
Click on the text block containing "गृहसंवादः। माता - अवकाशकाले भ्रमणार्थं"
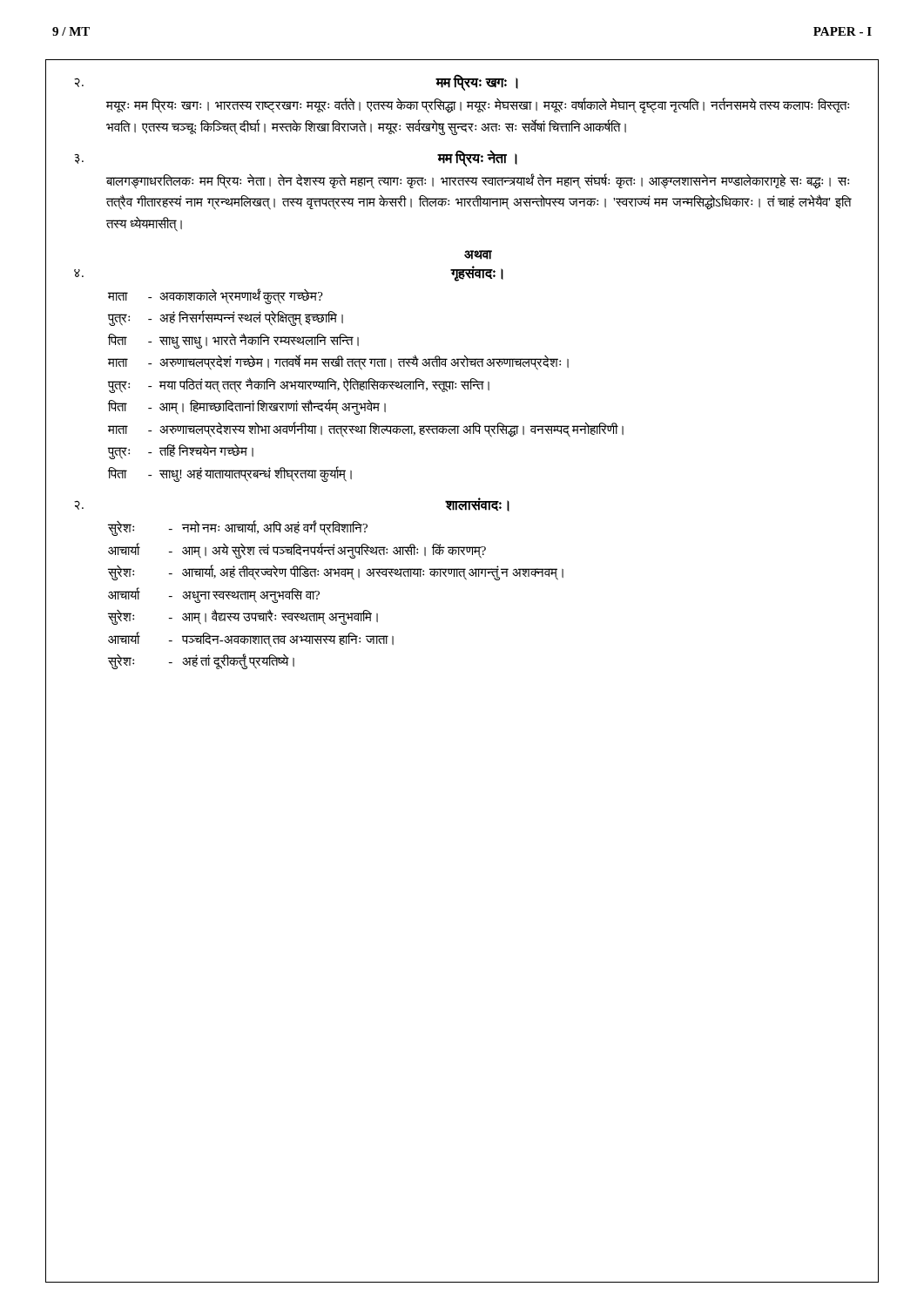462,376
